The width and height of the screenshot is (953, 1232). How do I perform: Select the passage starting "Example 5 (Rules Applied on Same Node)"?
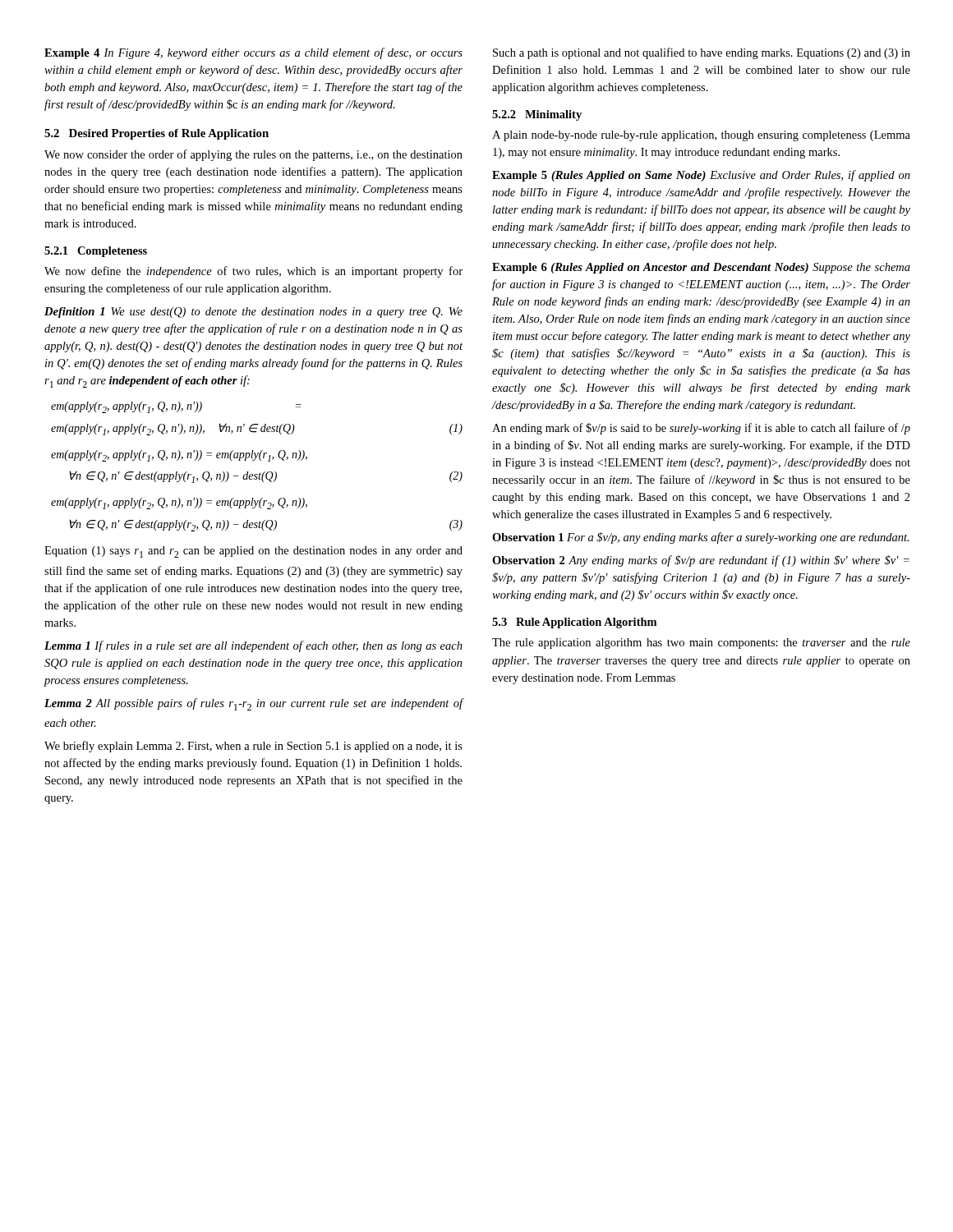[701, 210]
